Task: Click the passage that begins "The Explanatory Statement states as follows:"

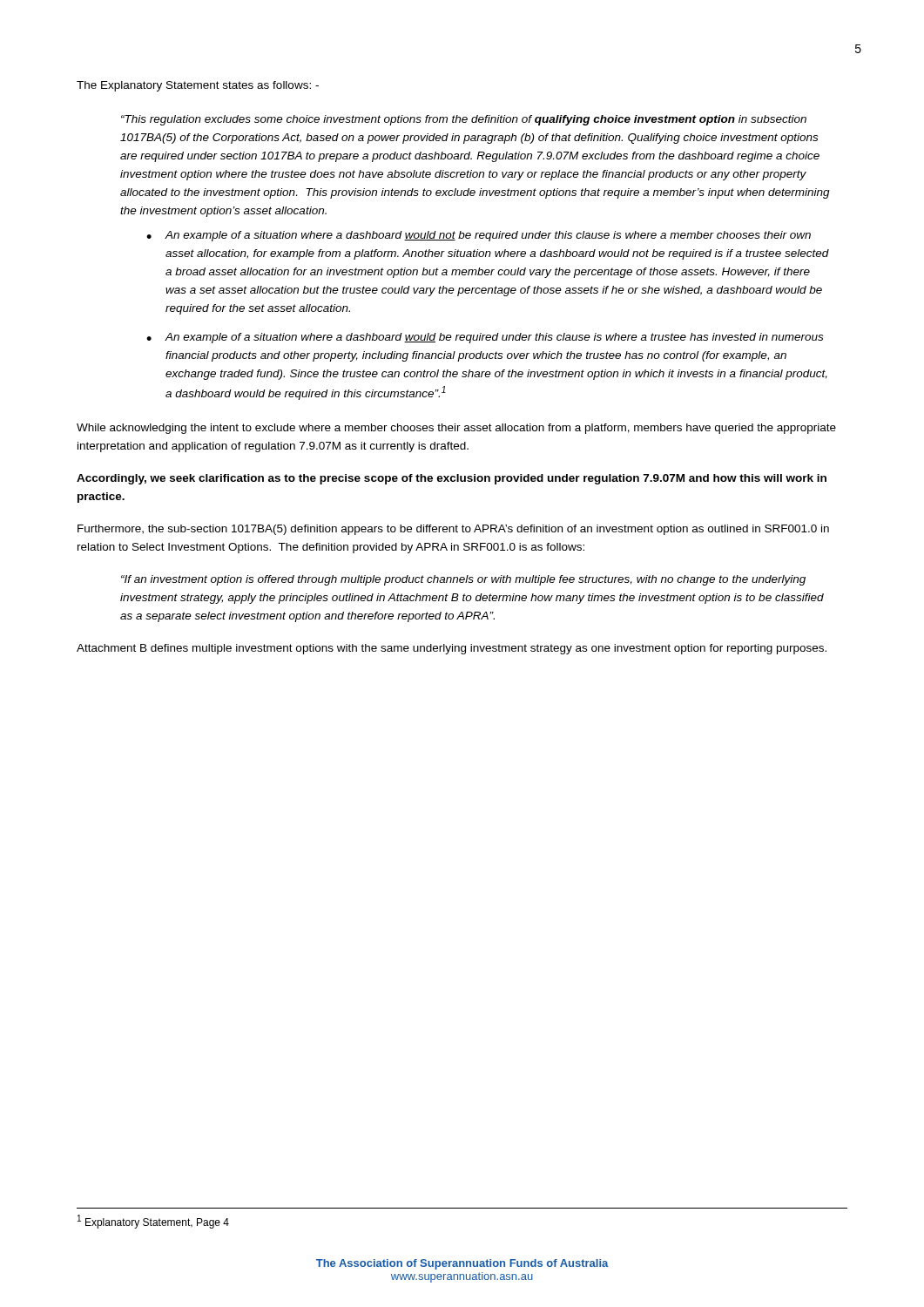Action: 198,85
